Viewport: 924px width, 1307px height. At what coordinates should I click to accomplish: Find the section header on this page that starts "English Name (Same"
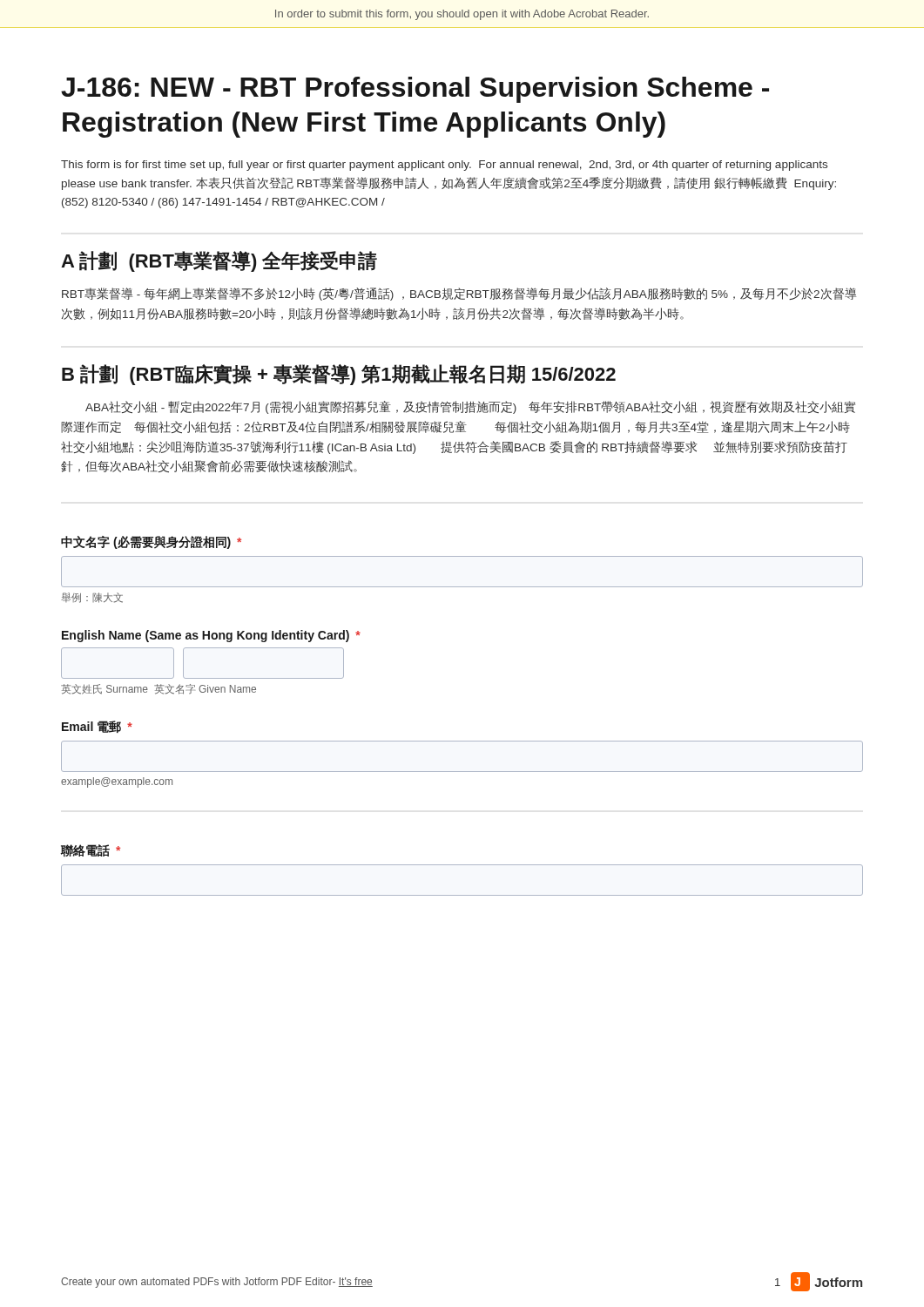211,636
